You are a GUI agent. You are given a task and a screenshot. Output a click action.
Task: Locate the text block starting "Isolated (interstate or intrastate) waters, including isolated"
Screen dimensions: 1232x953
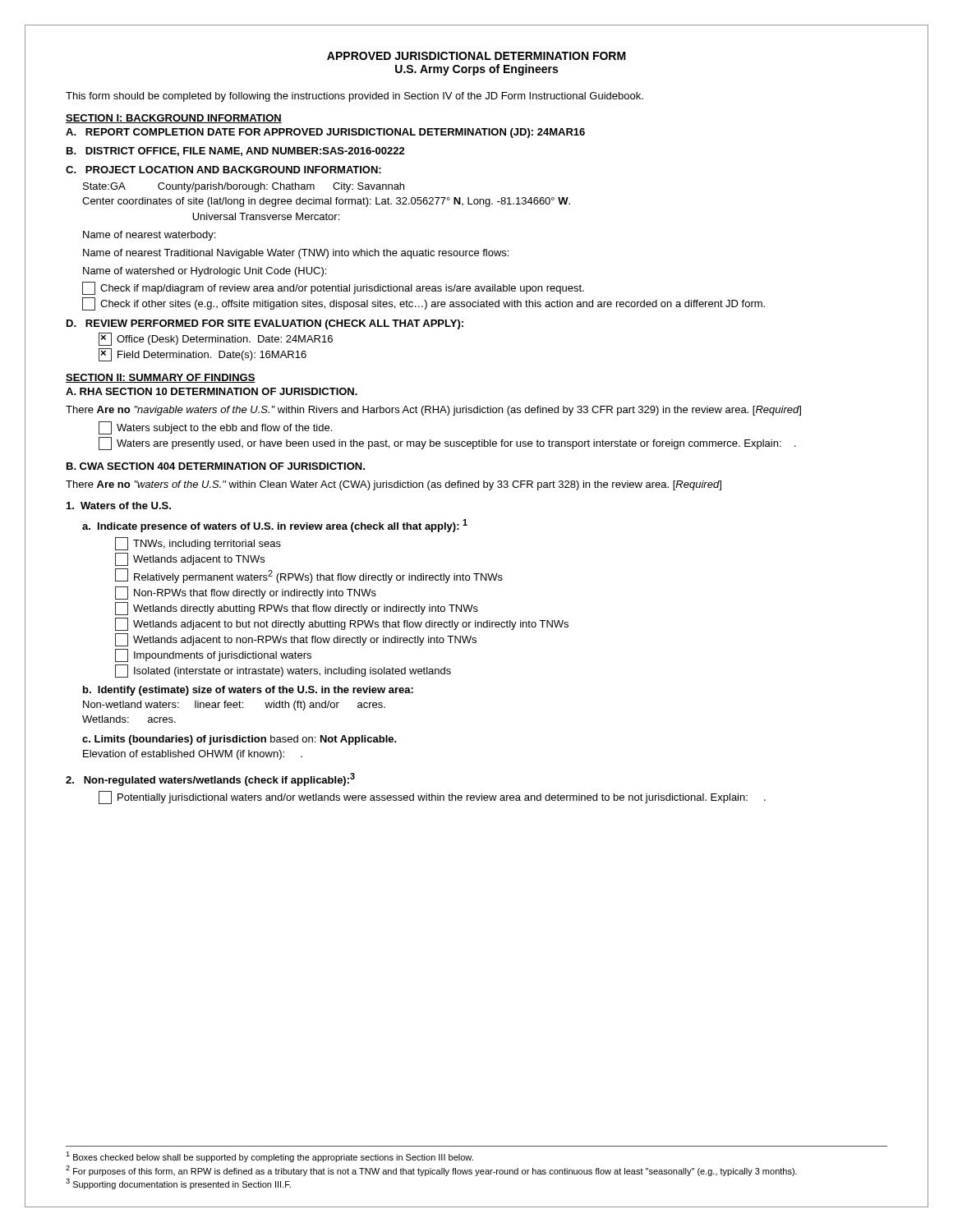click(283, 671)
